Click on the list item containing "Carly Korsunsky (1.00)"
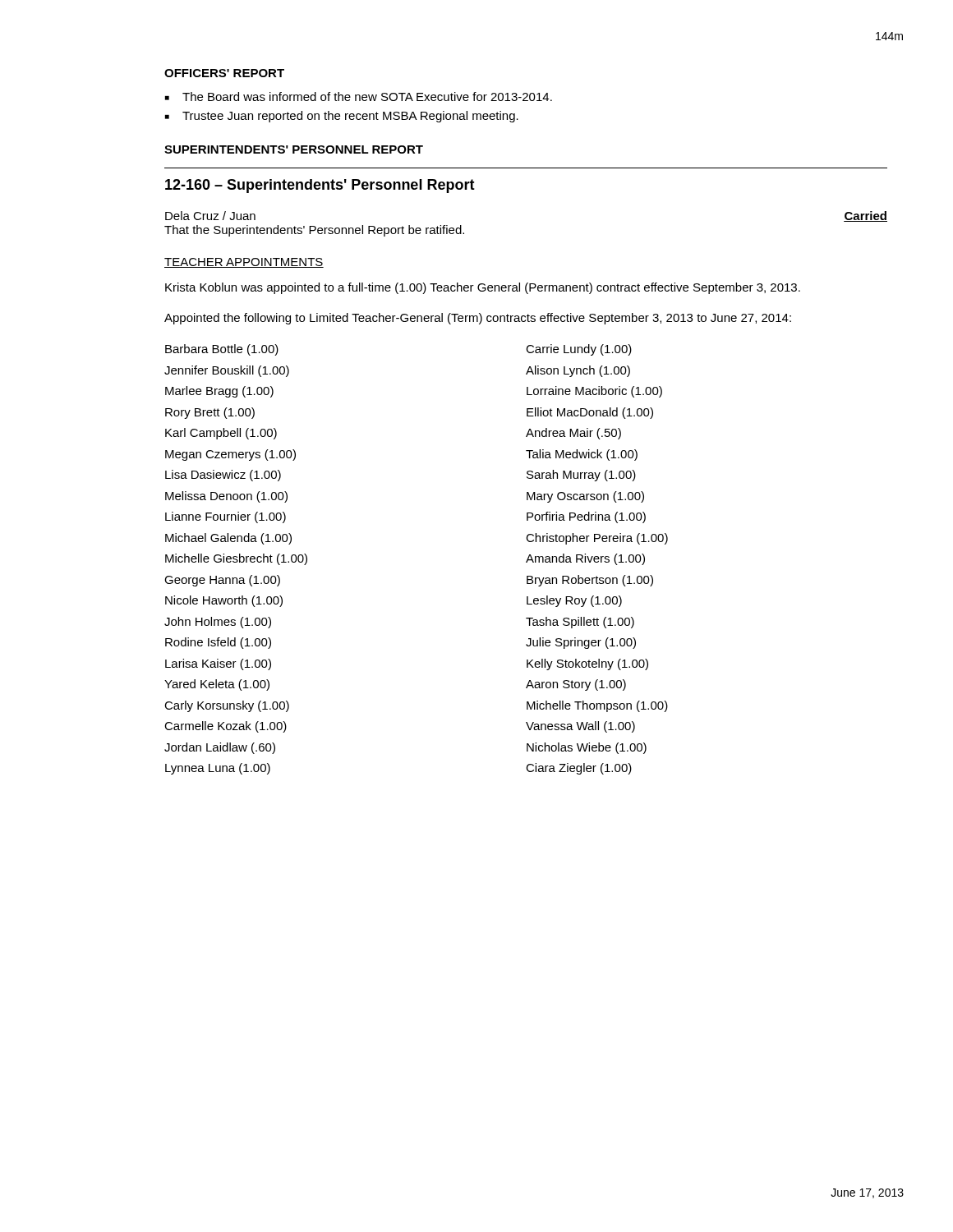Image resolution: width=953 pixels, height=1232 pixels. 227,705
